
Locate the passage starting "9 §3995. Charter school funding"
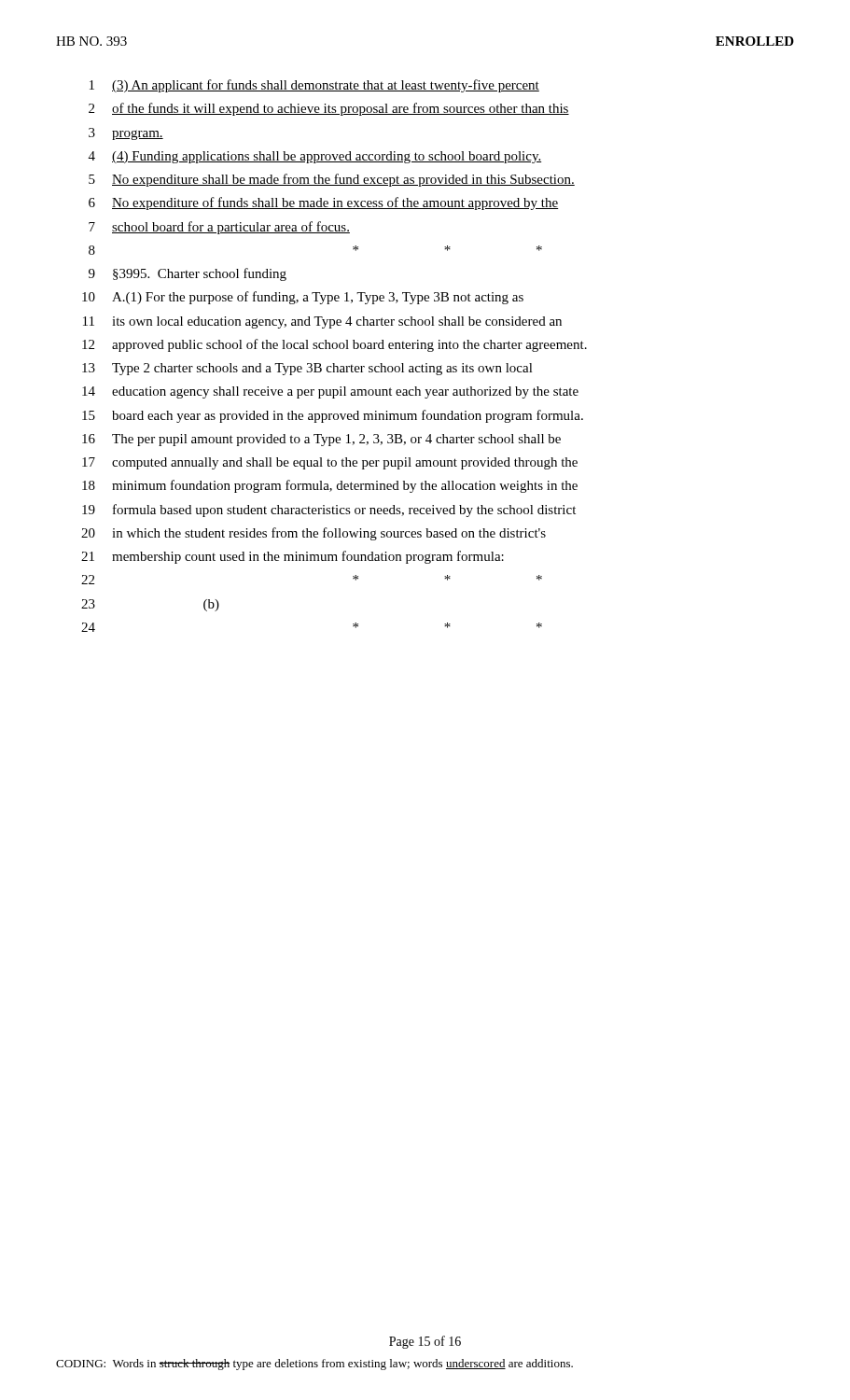coord(188,274)
